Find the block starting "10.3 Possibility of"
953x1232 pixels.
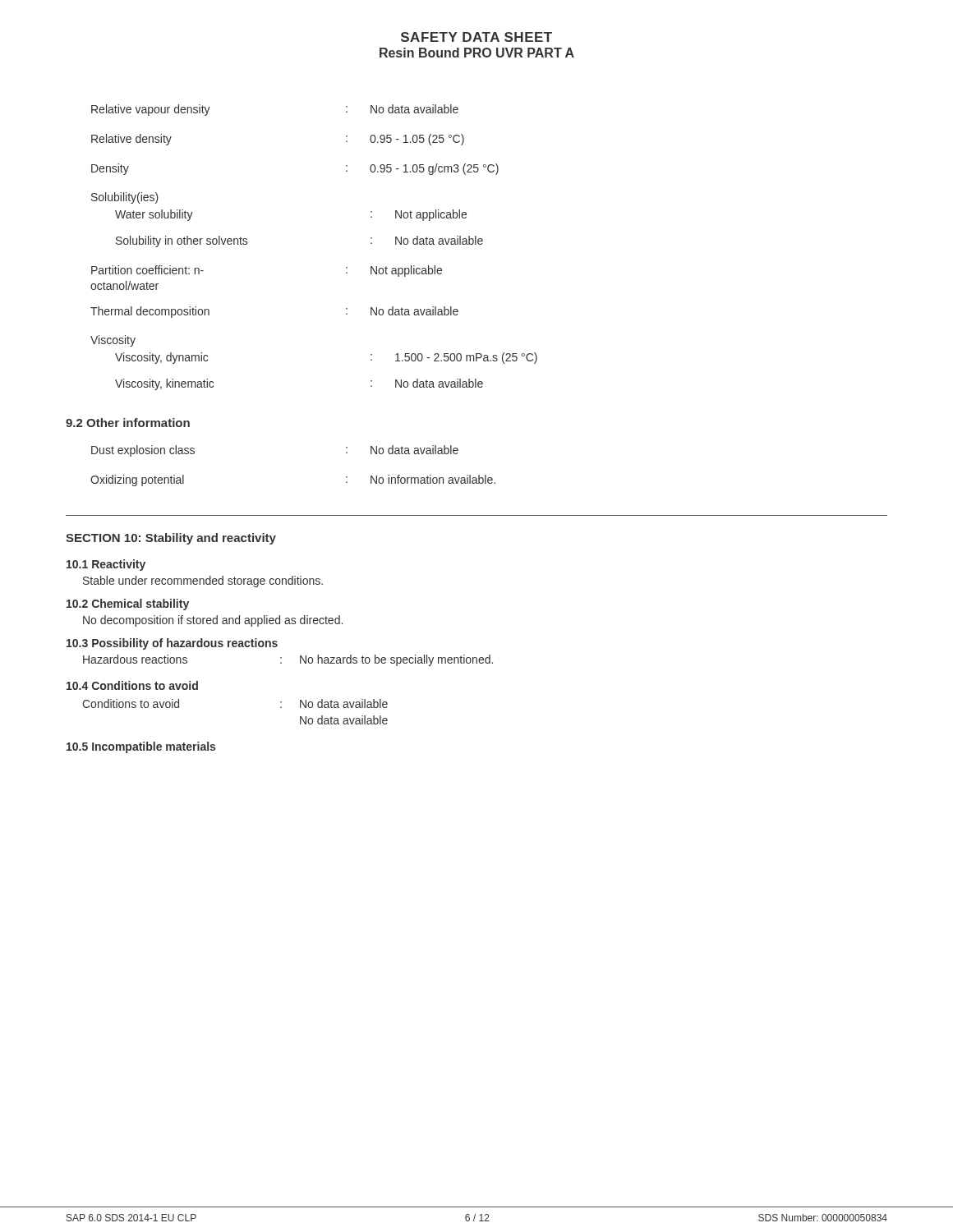(x=172, y=643)
